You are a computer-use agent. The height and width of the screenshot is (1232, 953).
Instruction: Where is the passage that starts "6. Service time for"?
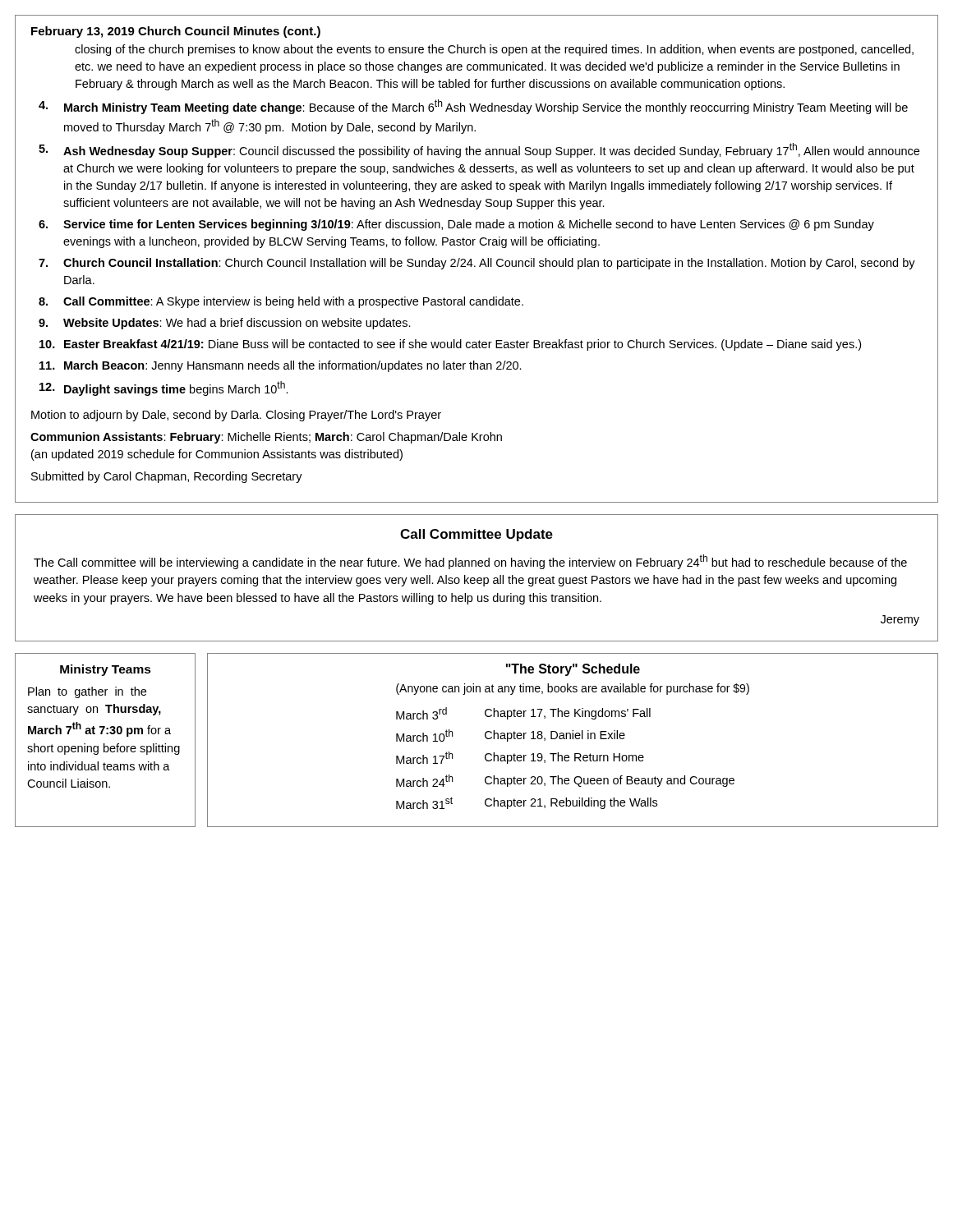click(x=476, y=233)
